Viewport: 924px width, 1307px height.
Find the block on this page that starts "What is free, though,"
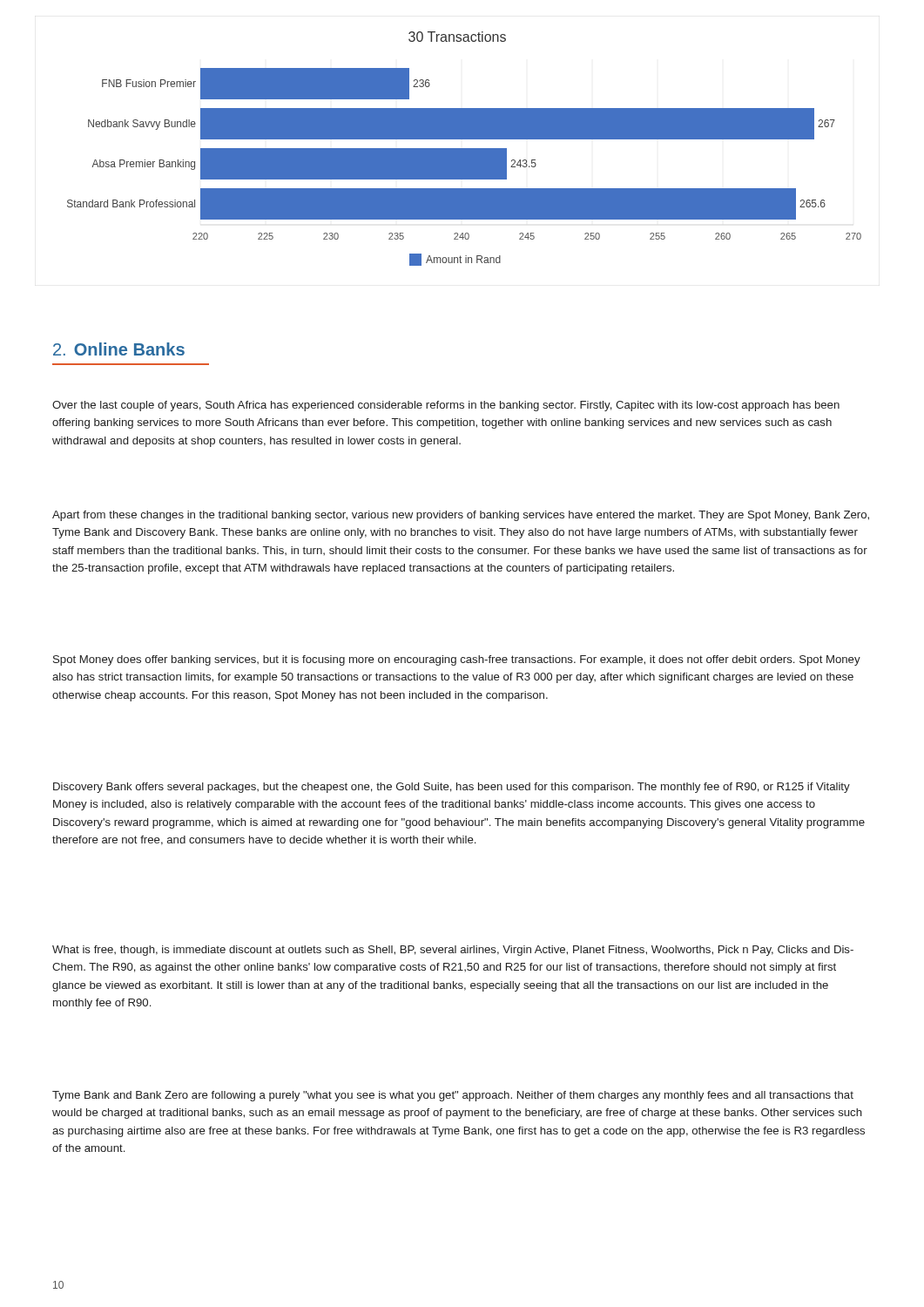[x=462, y=977]
